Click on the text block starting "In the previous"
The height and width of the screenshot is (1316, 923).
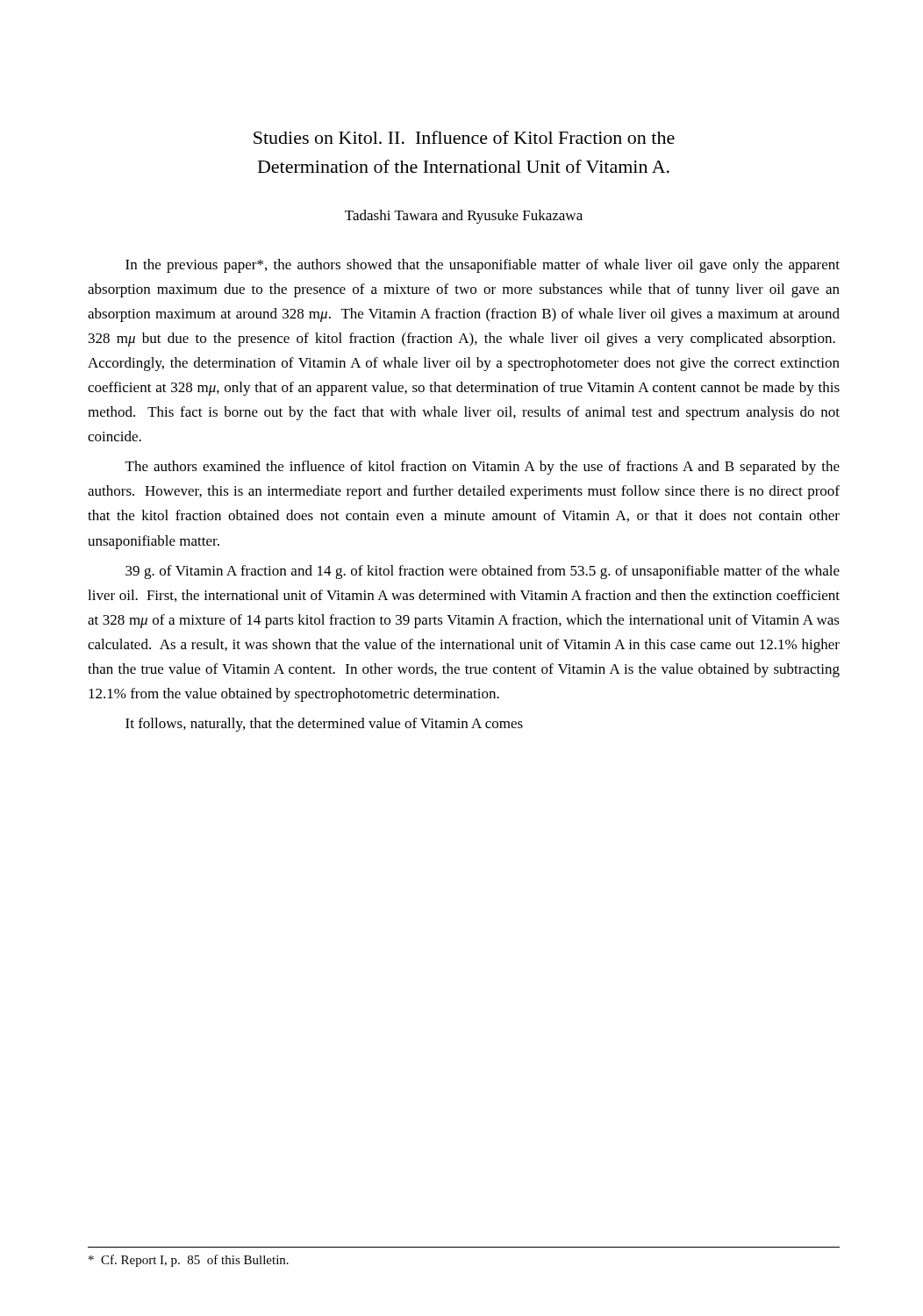click(464, 351)
